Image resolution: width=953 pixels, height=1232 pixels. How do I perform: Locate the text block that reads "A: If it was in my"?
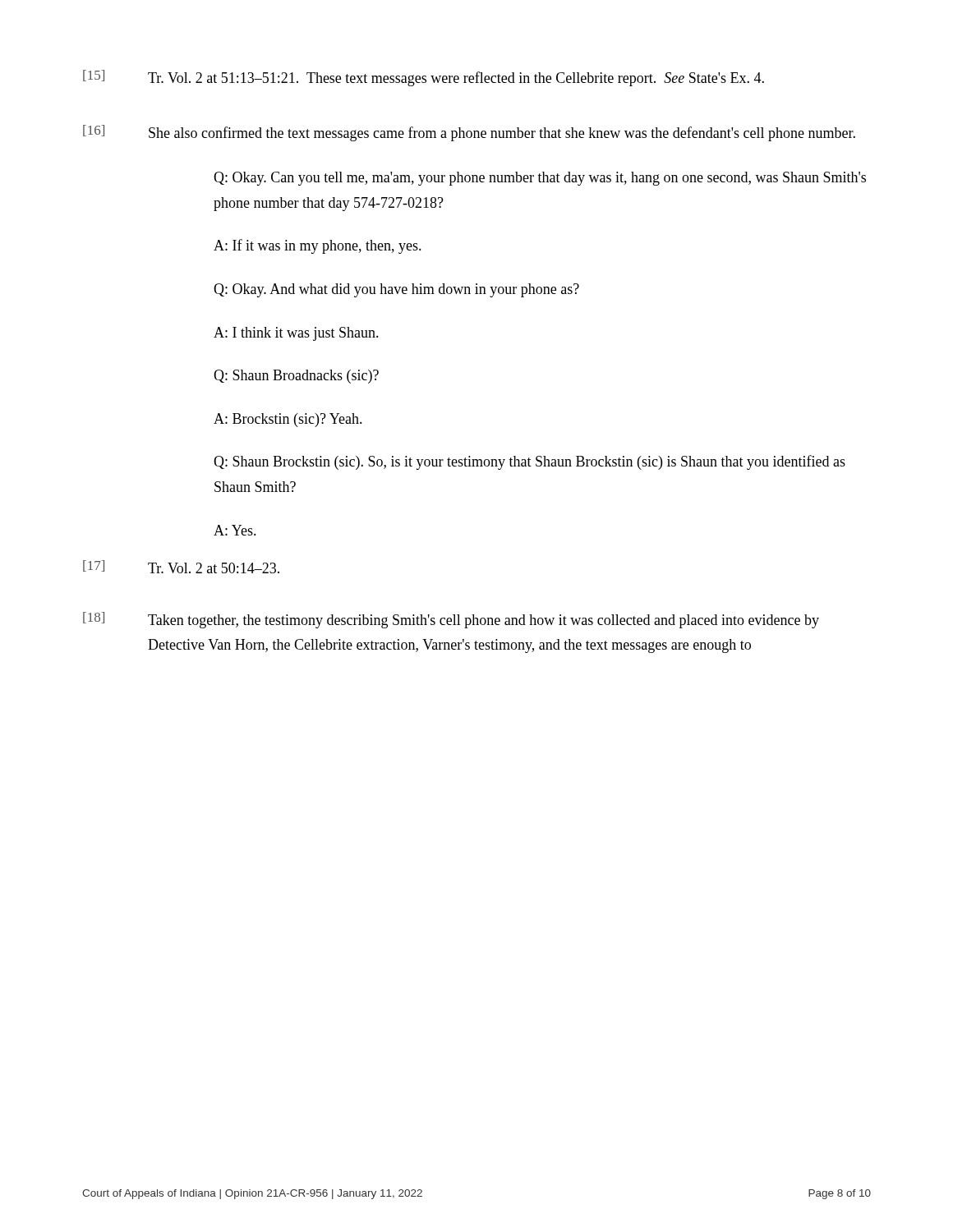coord(318,246)
